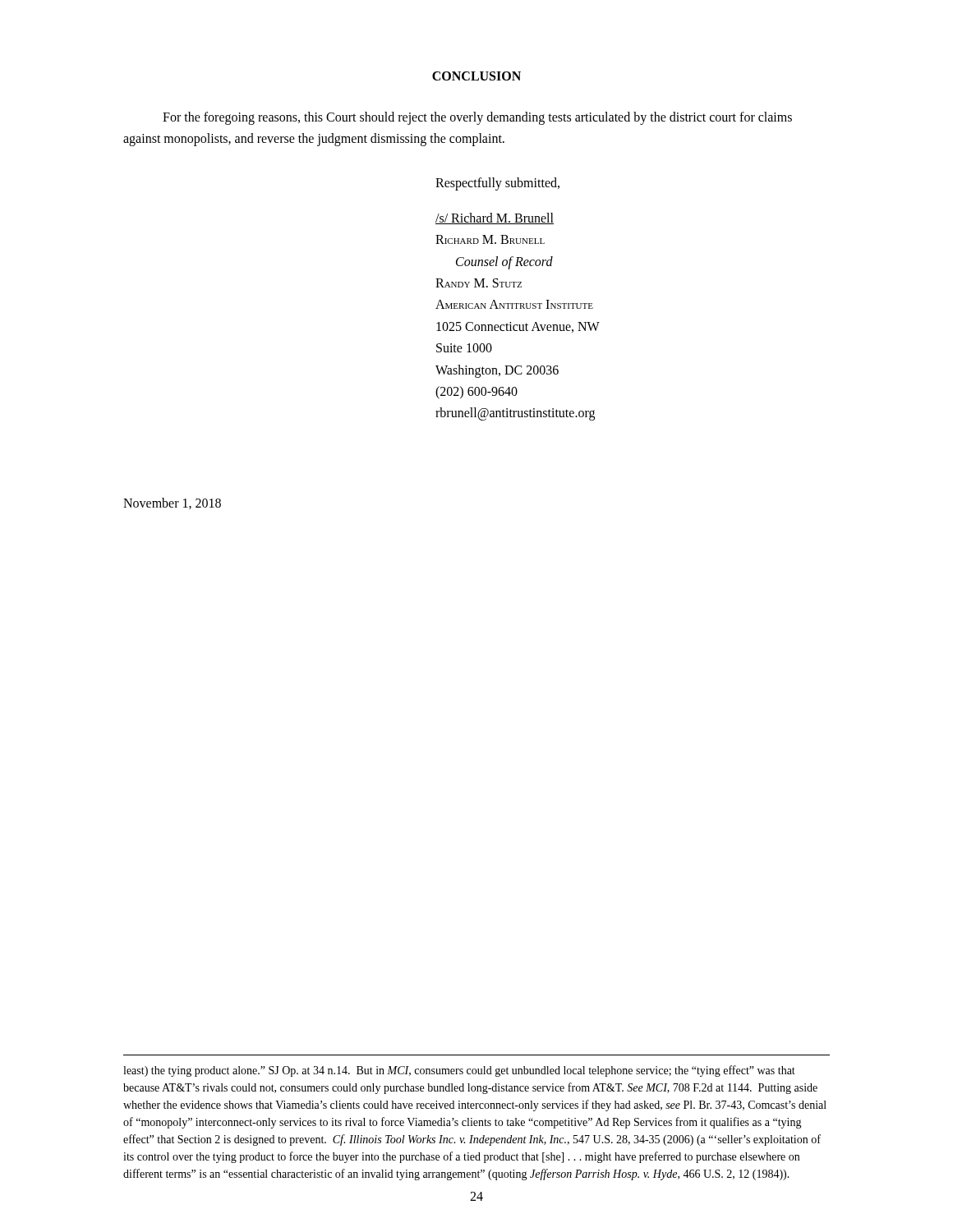Viewport: 953px width, 1232px height.
Task: Locate the region starting "Respectfully submitted, /s/ Richard M."
Action: click(x=497, y=184)
